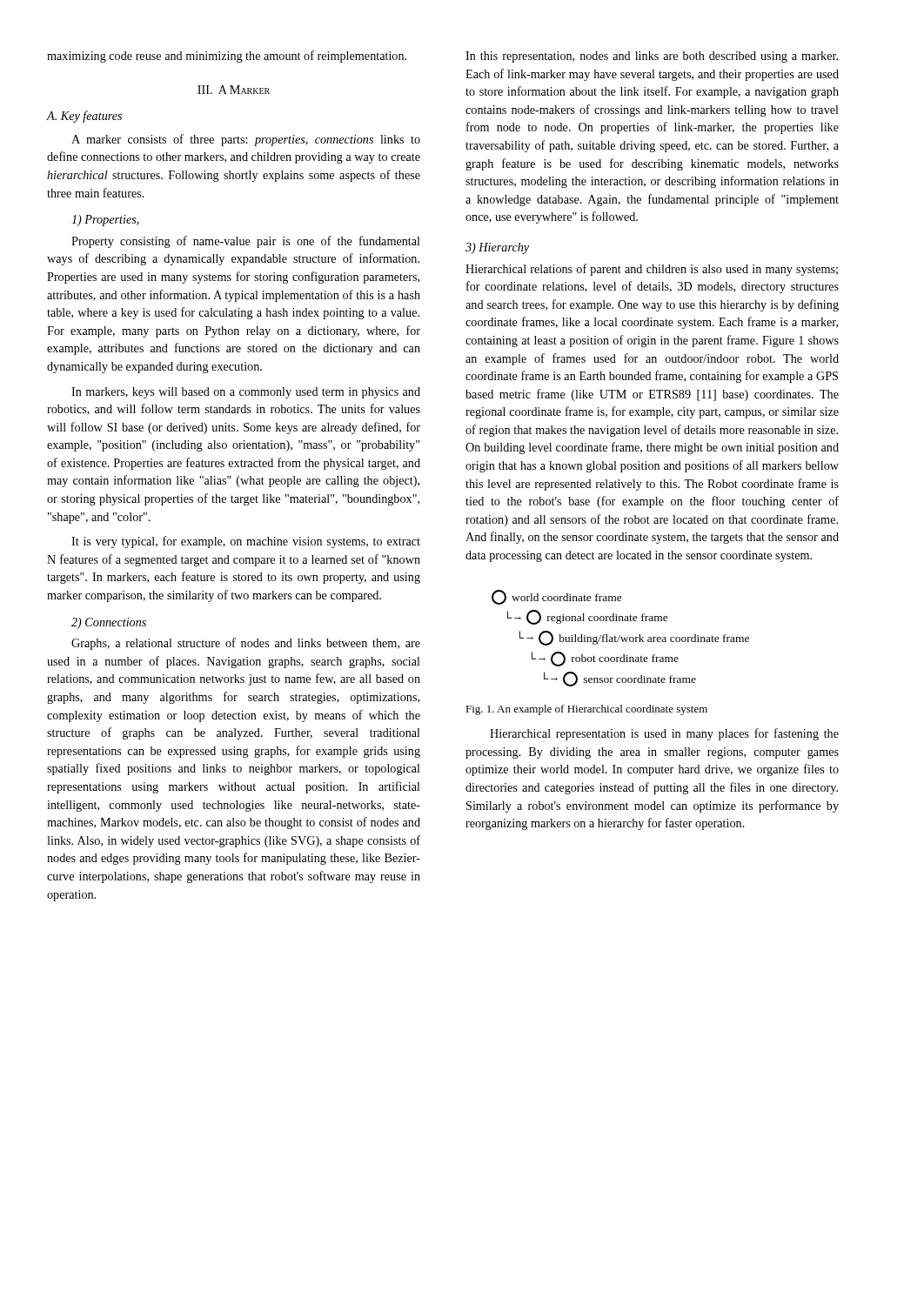This screenshot has width=924, height=1305.
Task: Click on the text block with the text "Hierarchical relations of parent and children is"
Action: tap(652, 412)
